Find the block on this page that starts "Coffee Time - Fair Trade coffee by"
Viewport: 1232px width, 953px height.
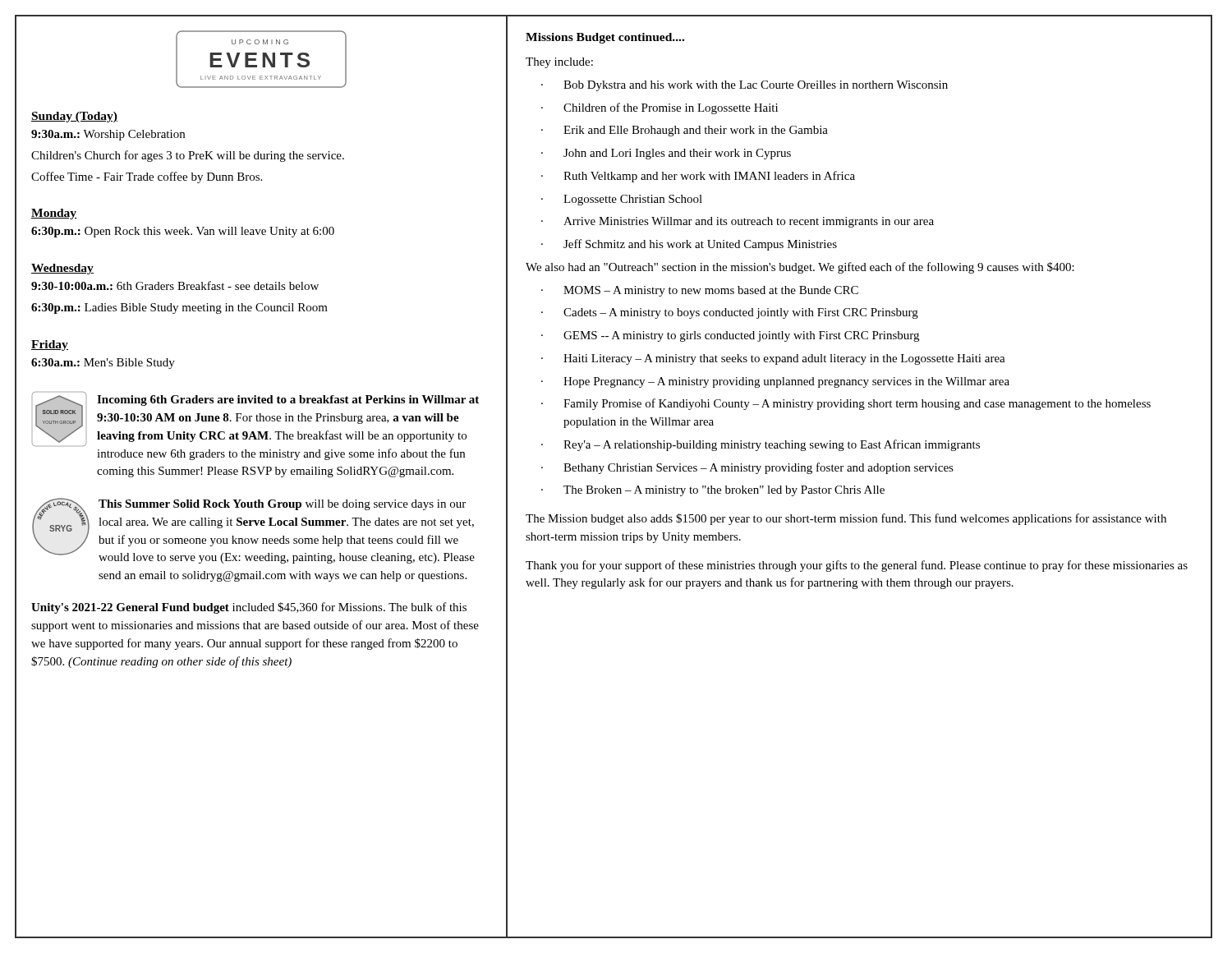coord(147,176)
